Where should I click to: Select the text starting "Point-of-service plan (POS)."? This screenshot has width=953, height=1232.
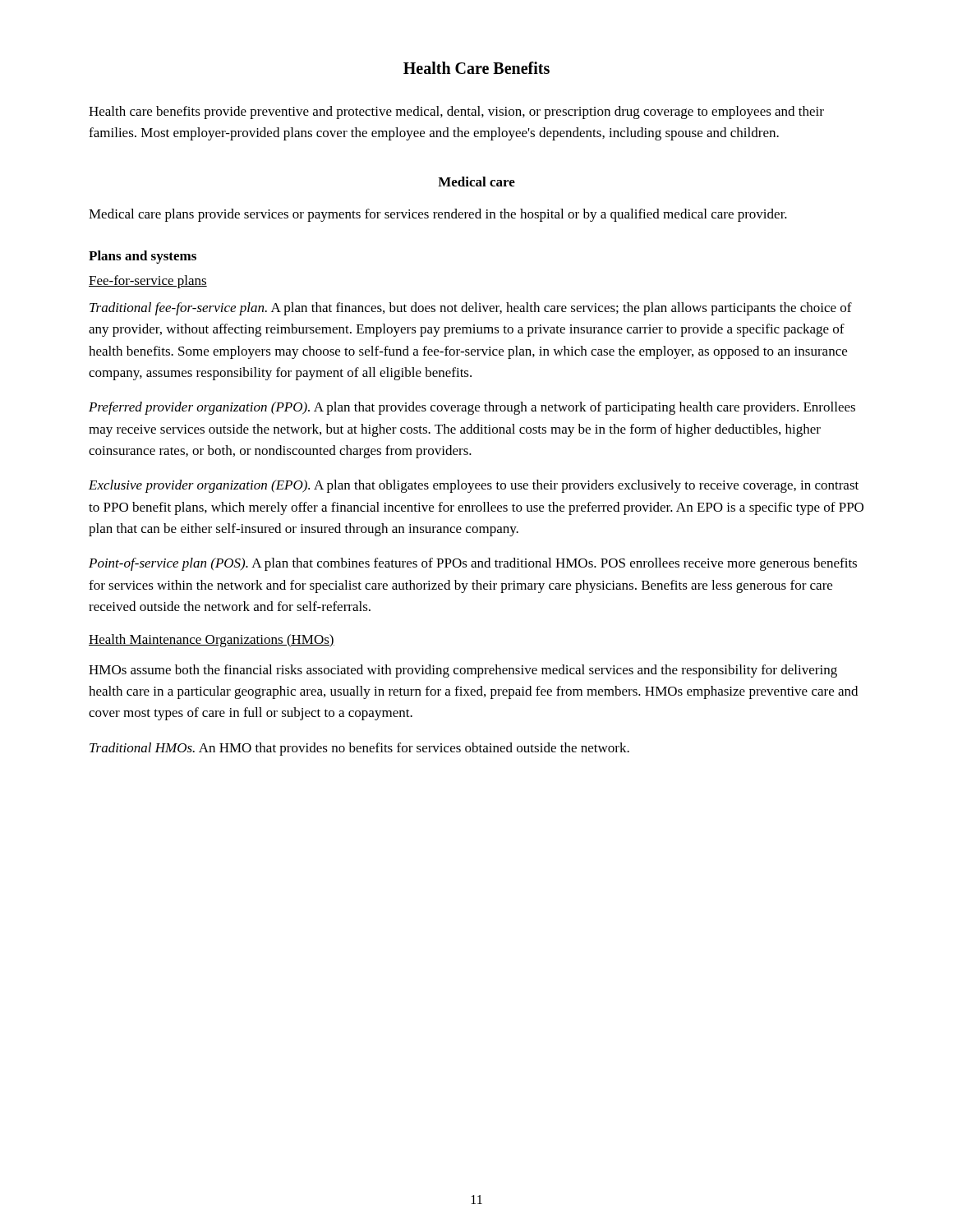coord(473,585)
